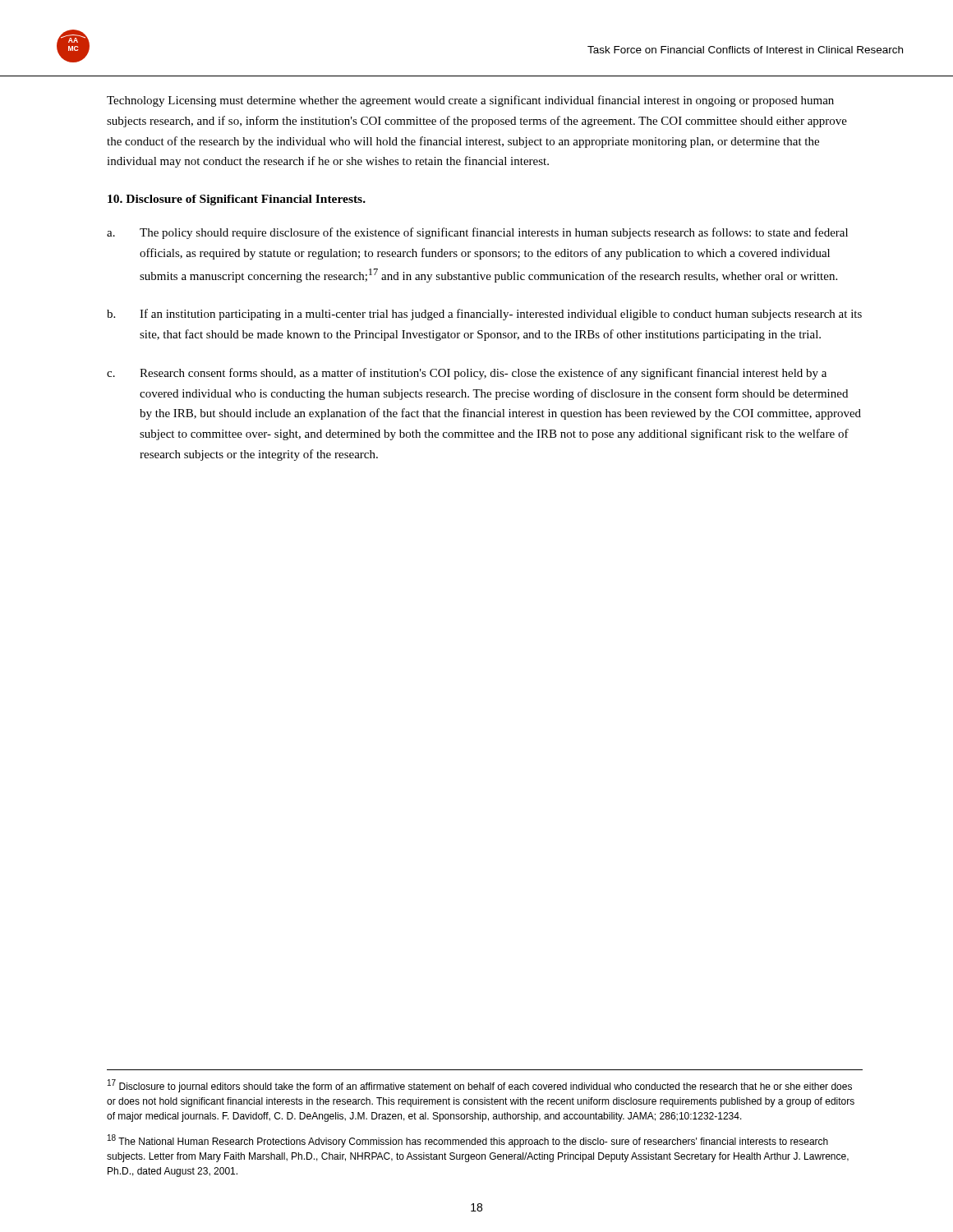Where is the passage that starts "17 Disclosure to"?
The width and height of the screenshot is (953, 1232).
(481, 1100)
